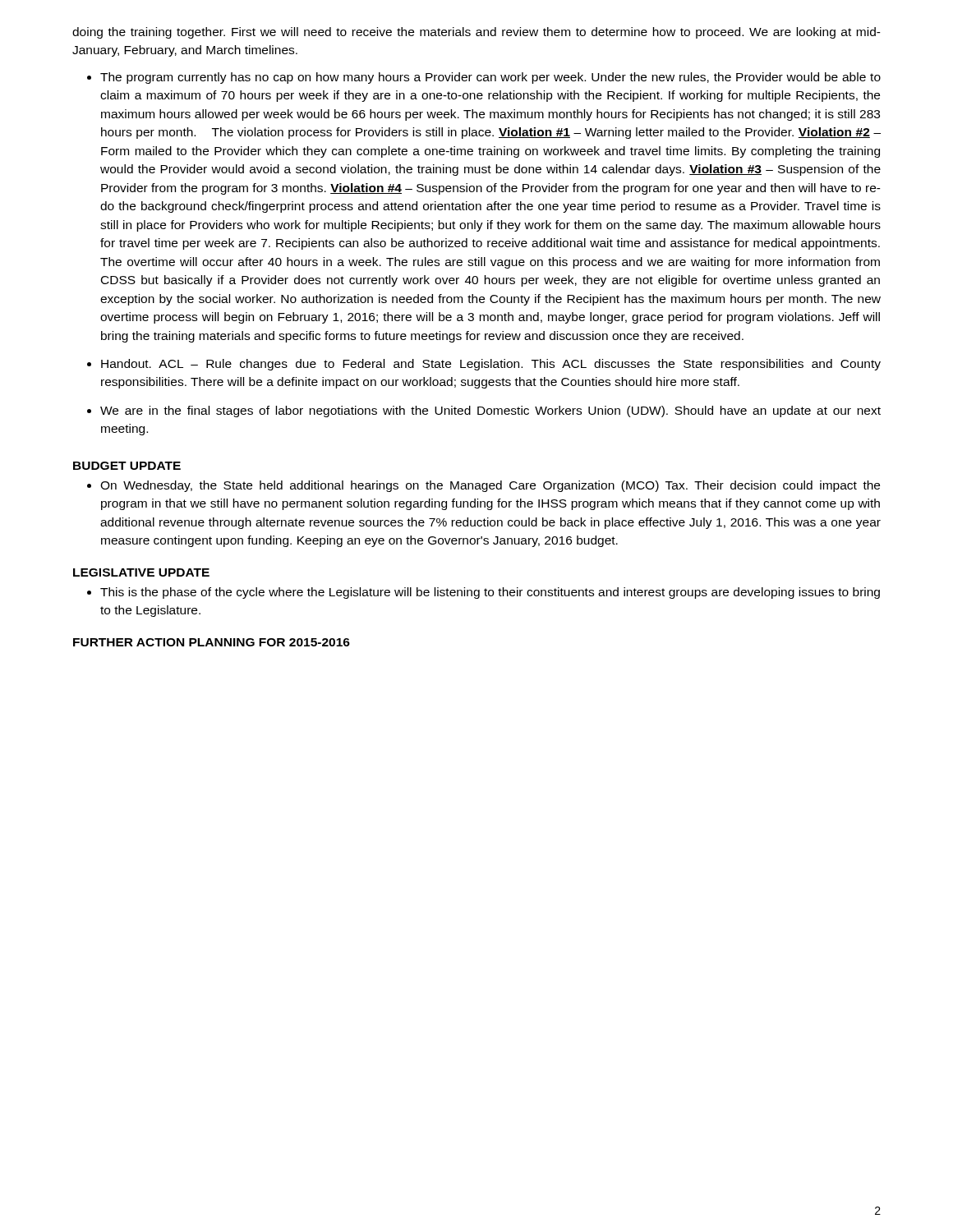Locate the text starting "We are in the final"

click(490, 420)
